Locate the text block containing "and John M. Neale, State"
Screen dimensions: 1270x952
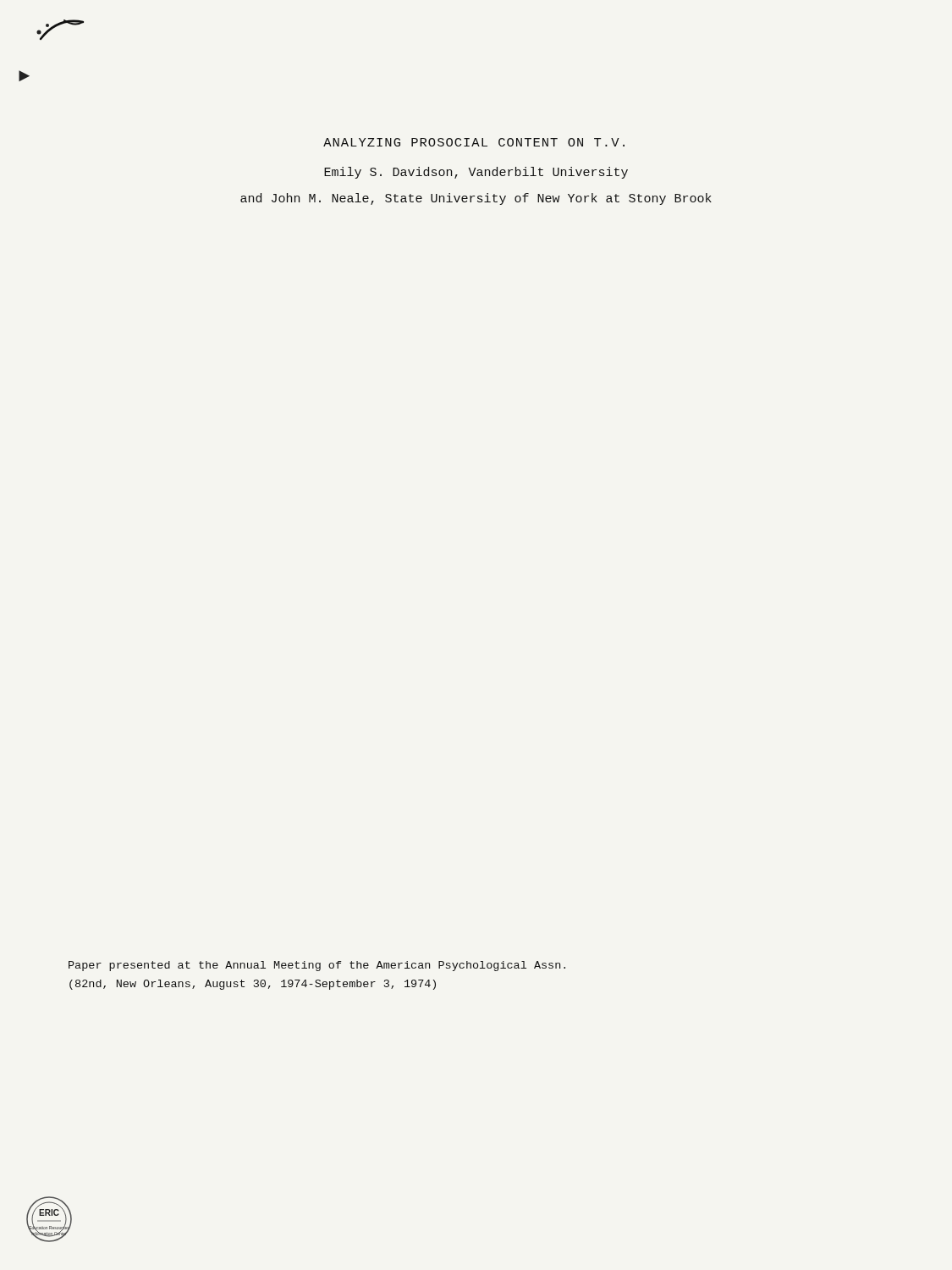coord(476,199)
